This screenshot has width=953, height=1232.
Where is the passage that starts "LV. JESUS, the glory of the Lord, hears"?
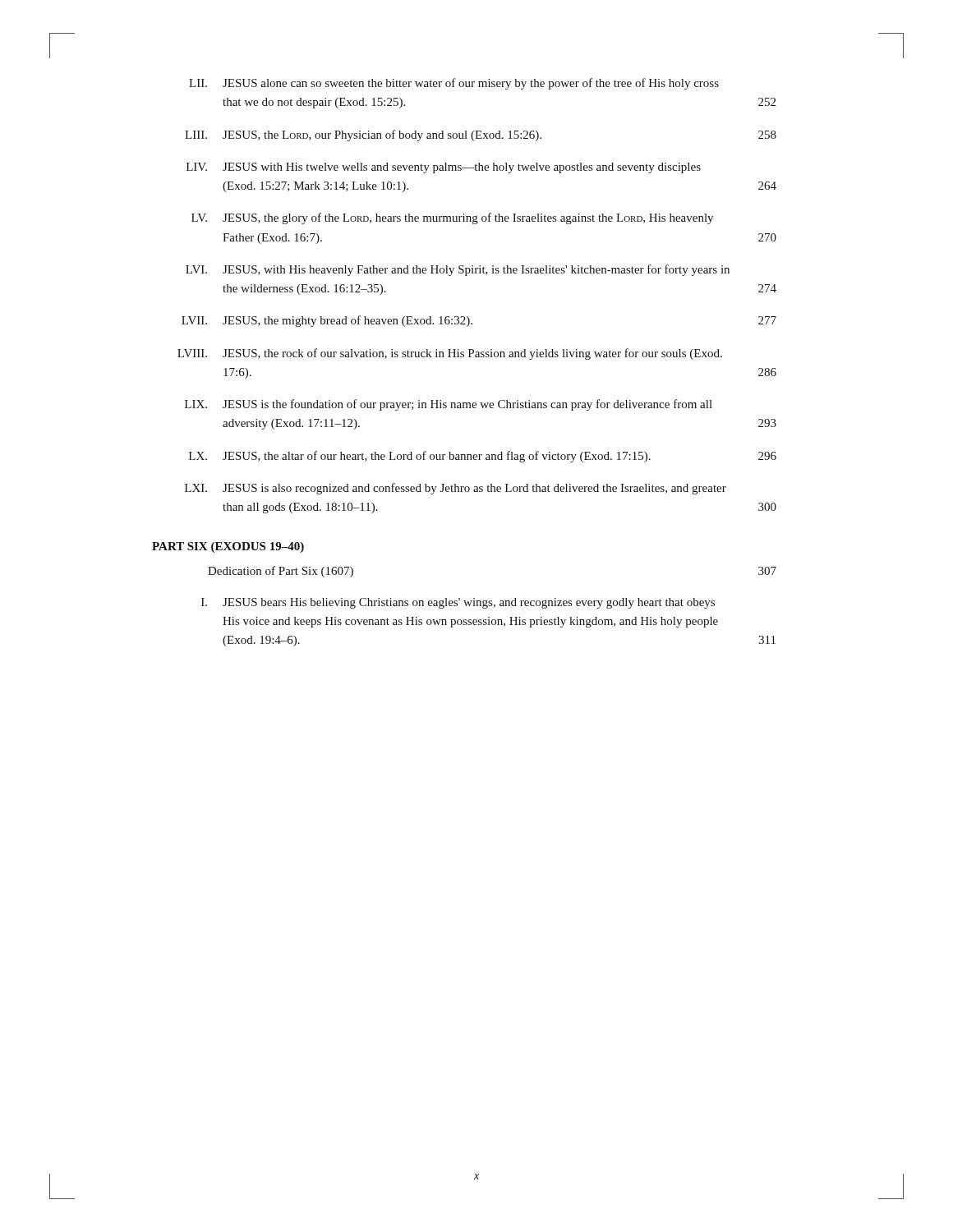click(x=464, y=228)
